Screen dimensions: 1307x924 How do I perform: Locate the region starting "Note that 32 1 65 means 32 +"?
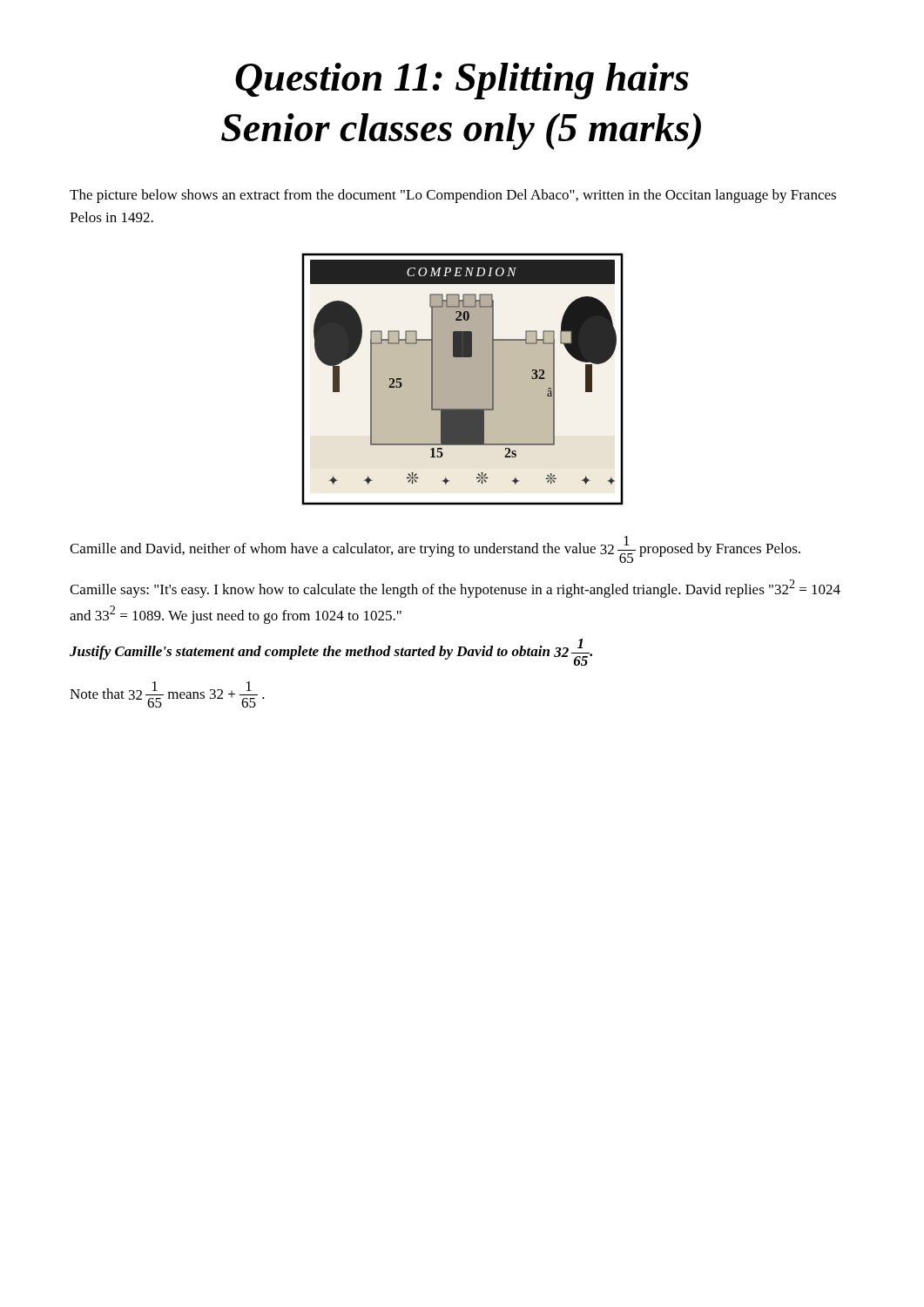pos(167,695)
